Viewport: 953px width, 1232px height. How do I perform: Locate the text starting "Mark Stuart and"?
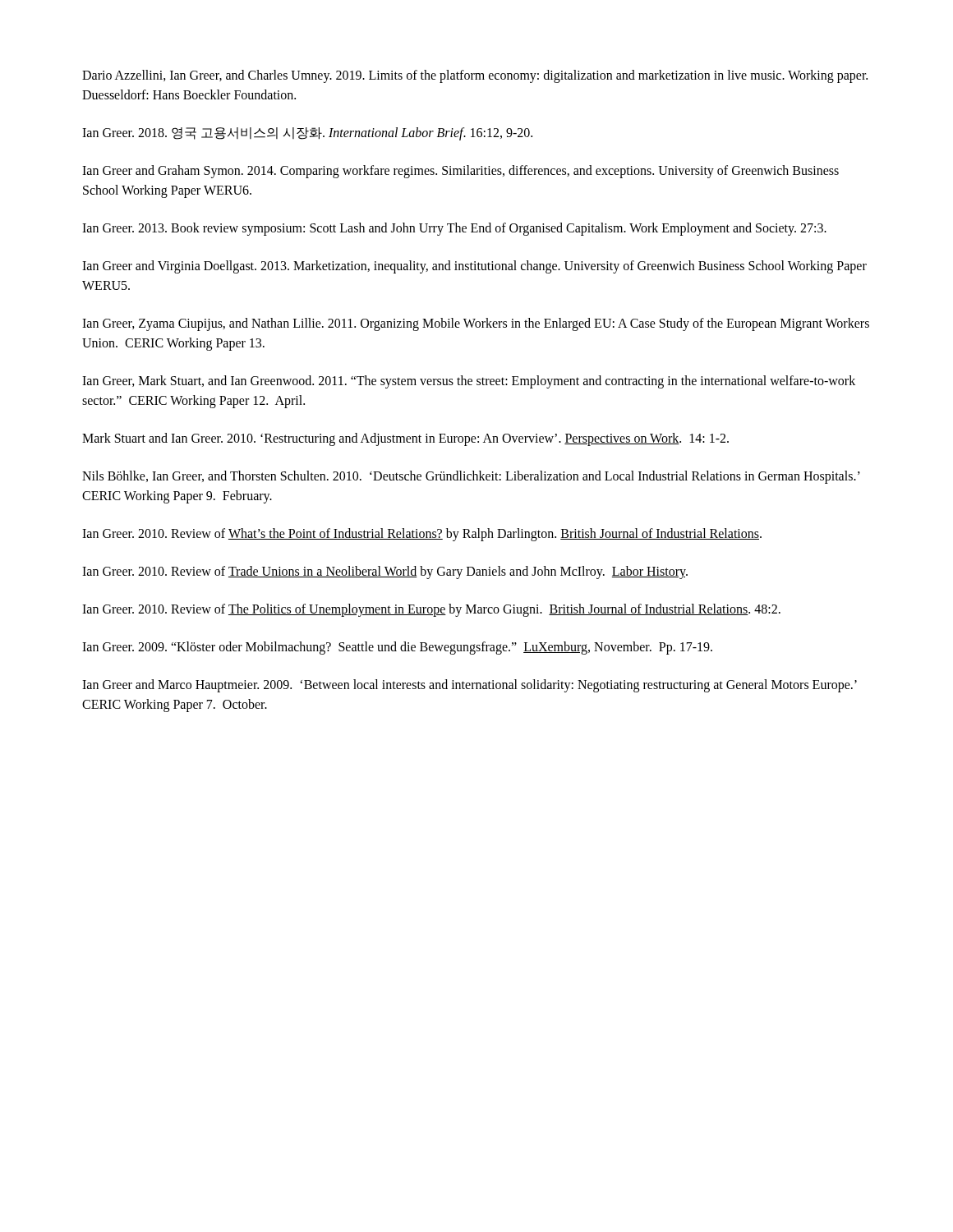point(406,438)
